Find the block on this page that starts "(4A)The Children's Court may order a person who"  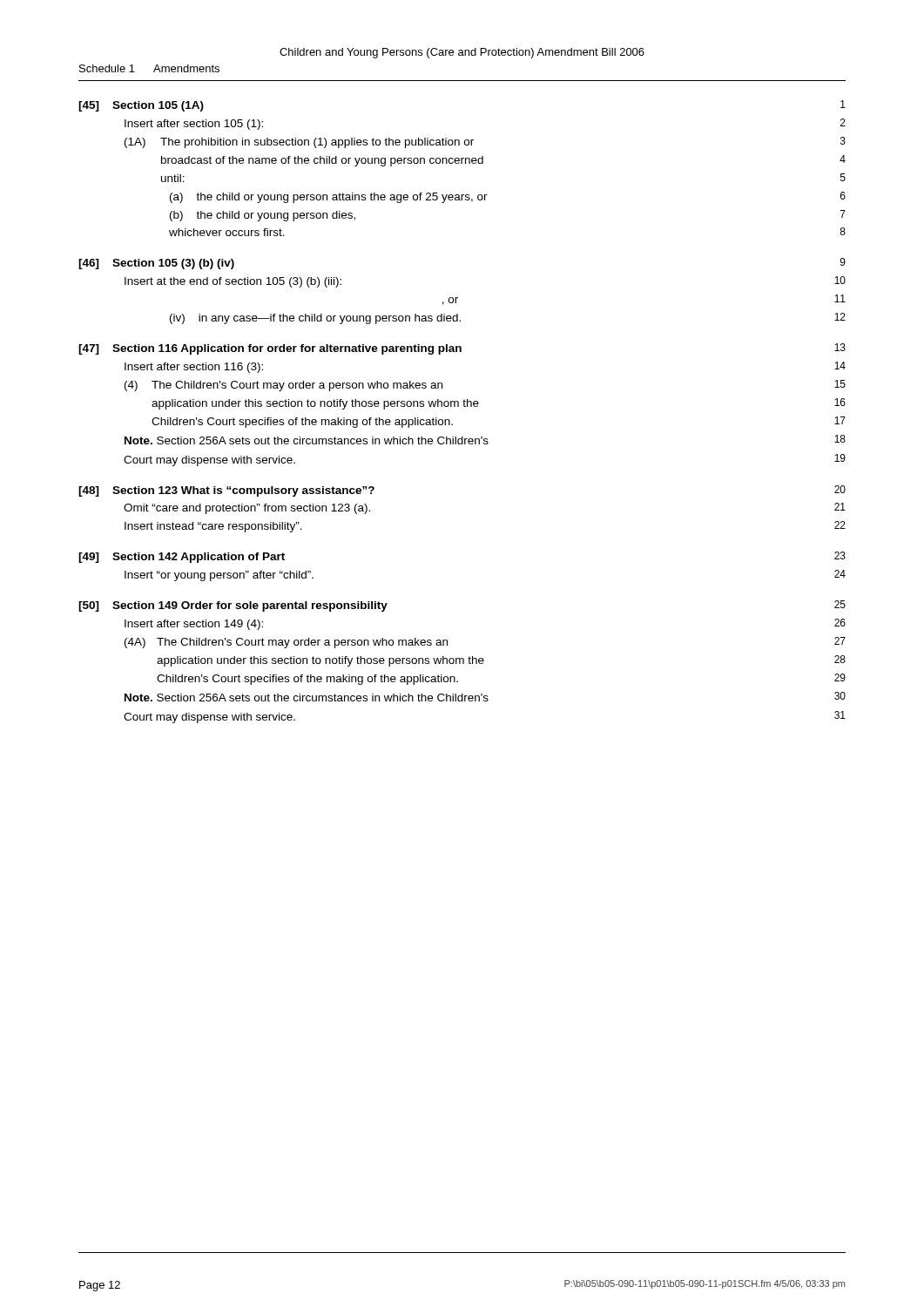pos(462,680)
